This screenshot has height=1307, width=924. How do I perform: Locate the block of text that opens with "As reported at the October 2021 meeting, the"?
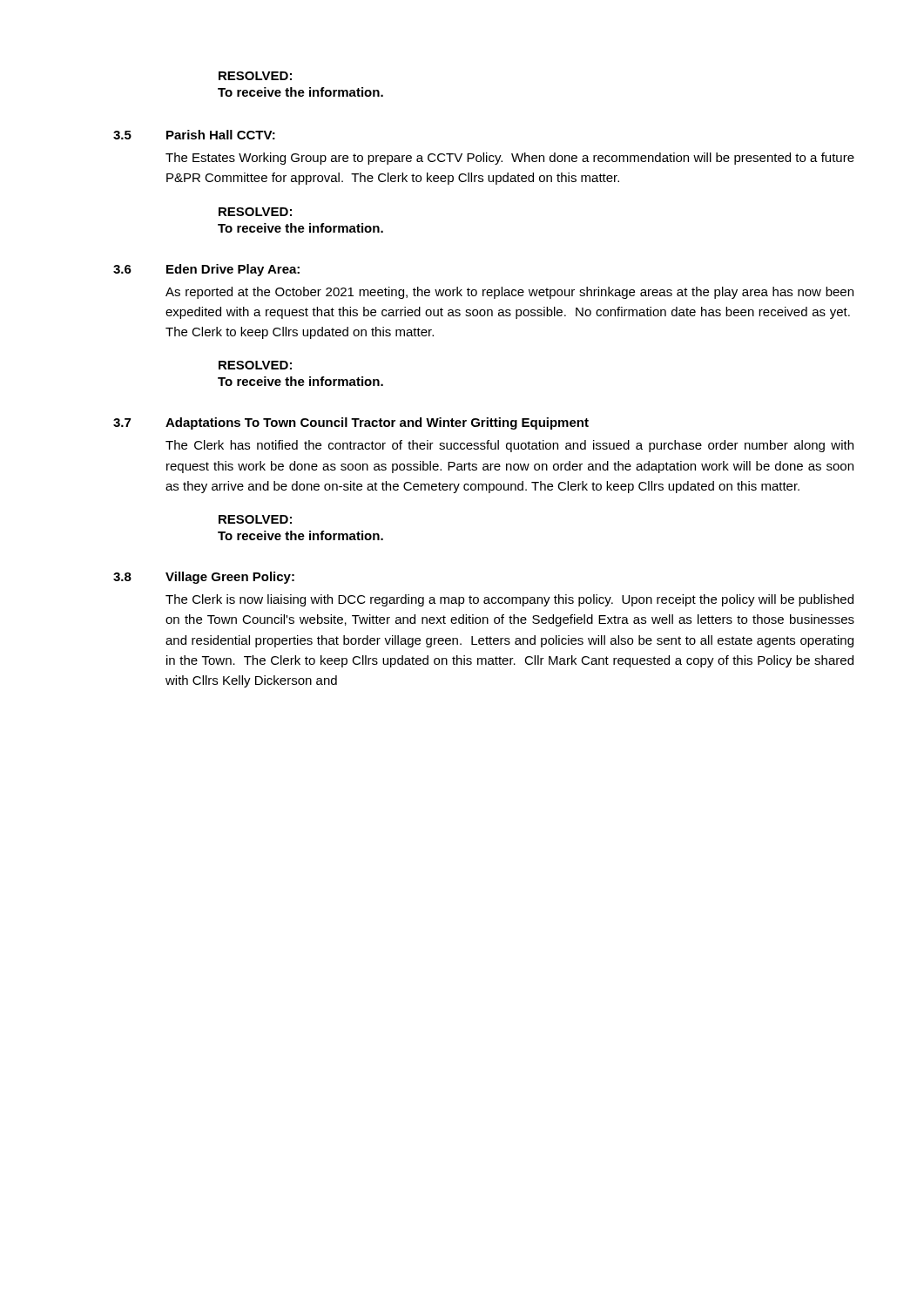510,311
